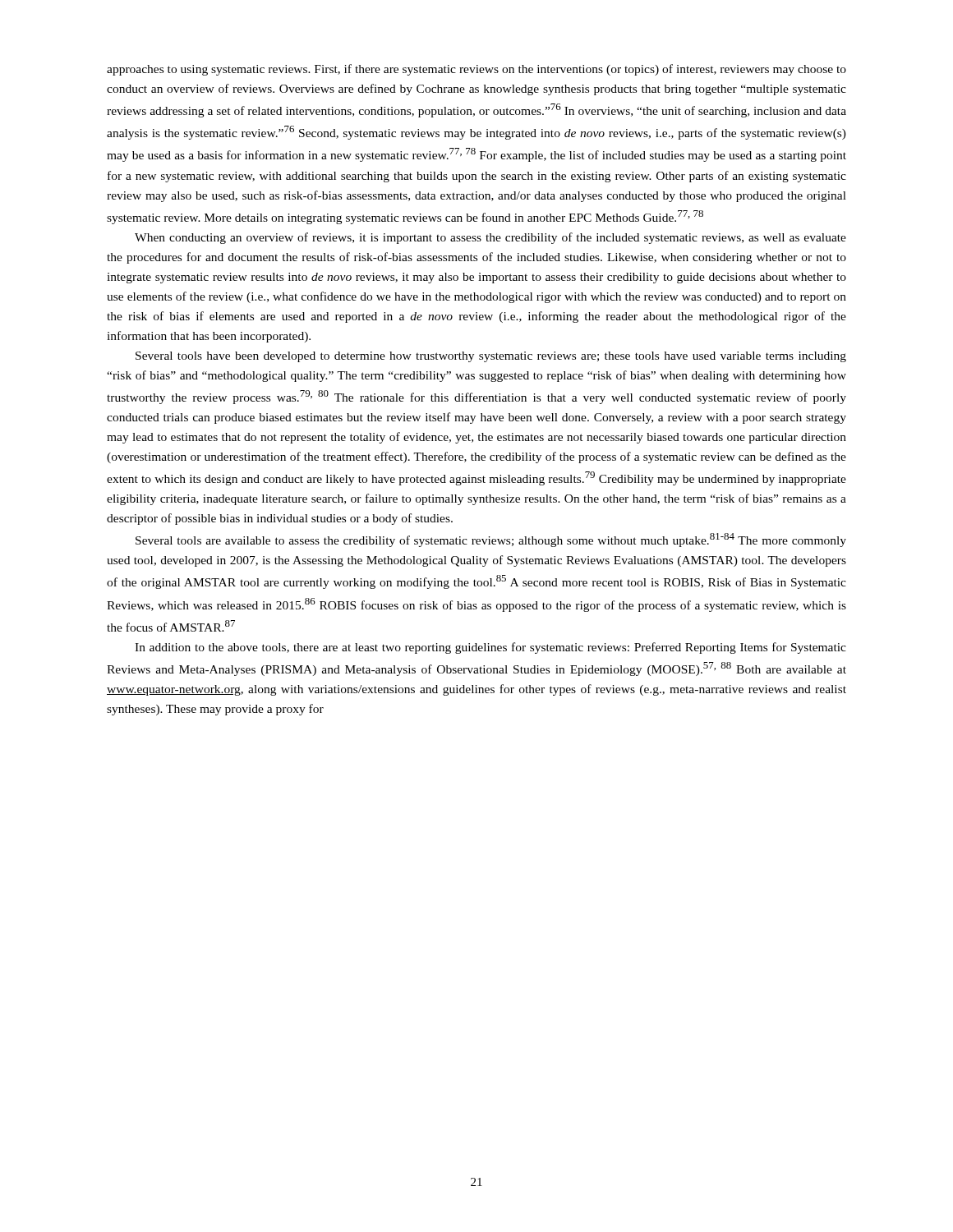Click on the text block starting "approaches to using systematic reviews. First, if"
Image resolution: width=953 pixels, height=1232 pixels.
click(476, 143)
